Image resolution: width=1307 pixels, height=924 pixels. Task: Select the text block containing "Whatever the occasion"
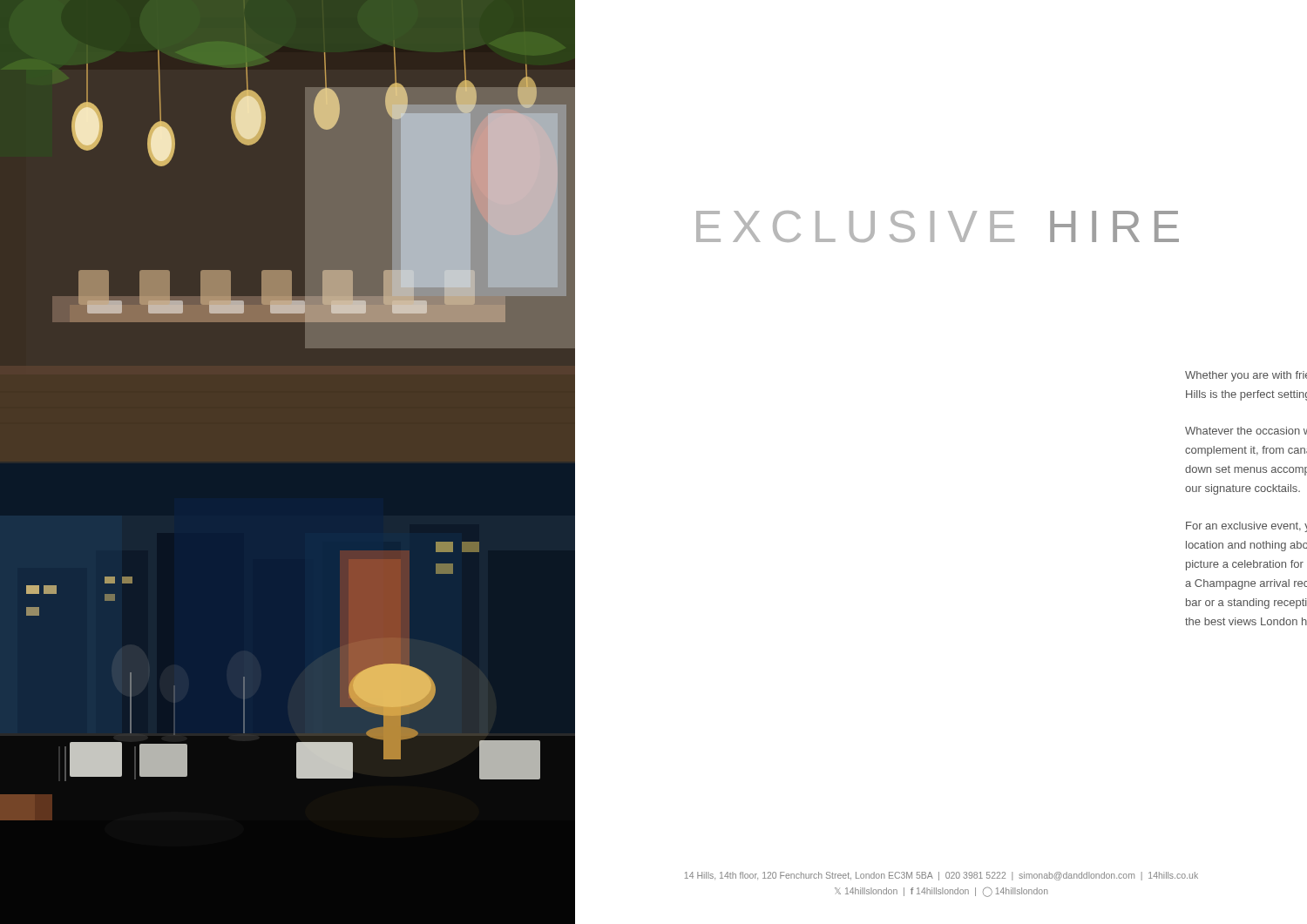(x=1246, y=460)
